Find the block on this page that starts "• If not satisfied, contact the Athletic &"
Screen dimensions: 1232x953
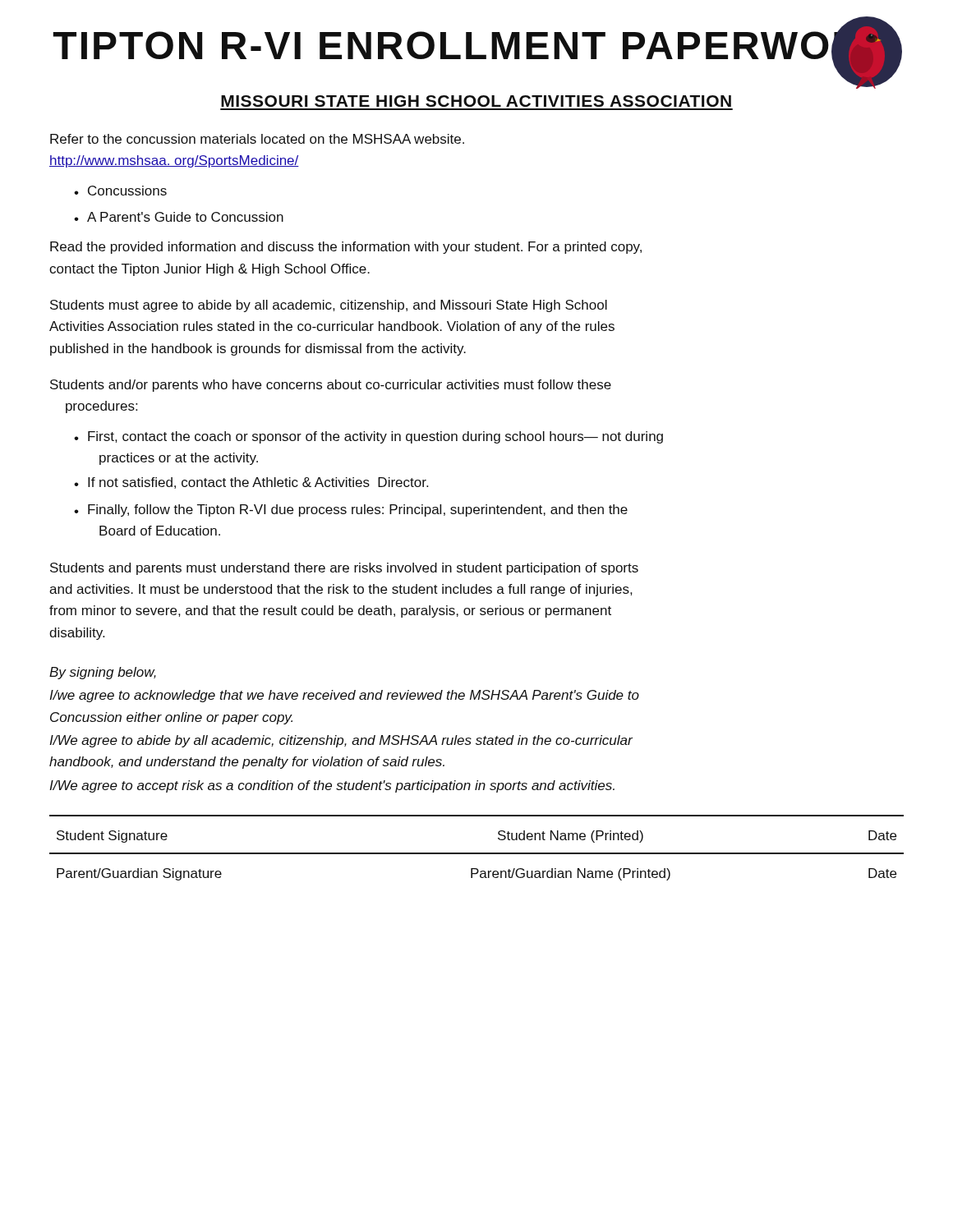click(x=252, y=484)
